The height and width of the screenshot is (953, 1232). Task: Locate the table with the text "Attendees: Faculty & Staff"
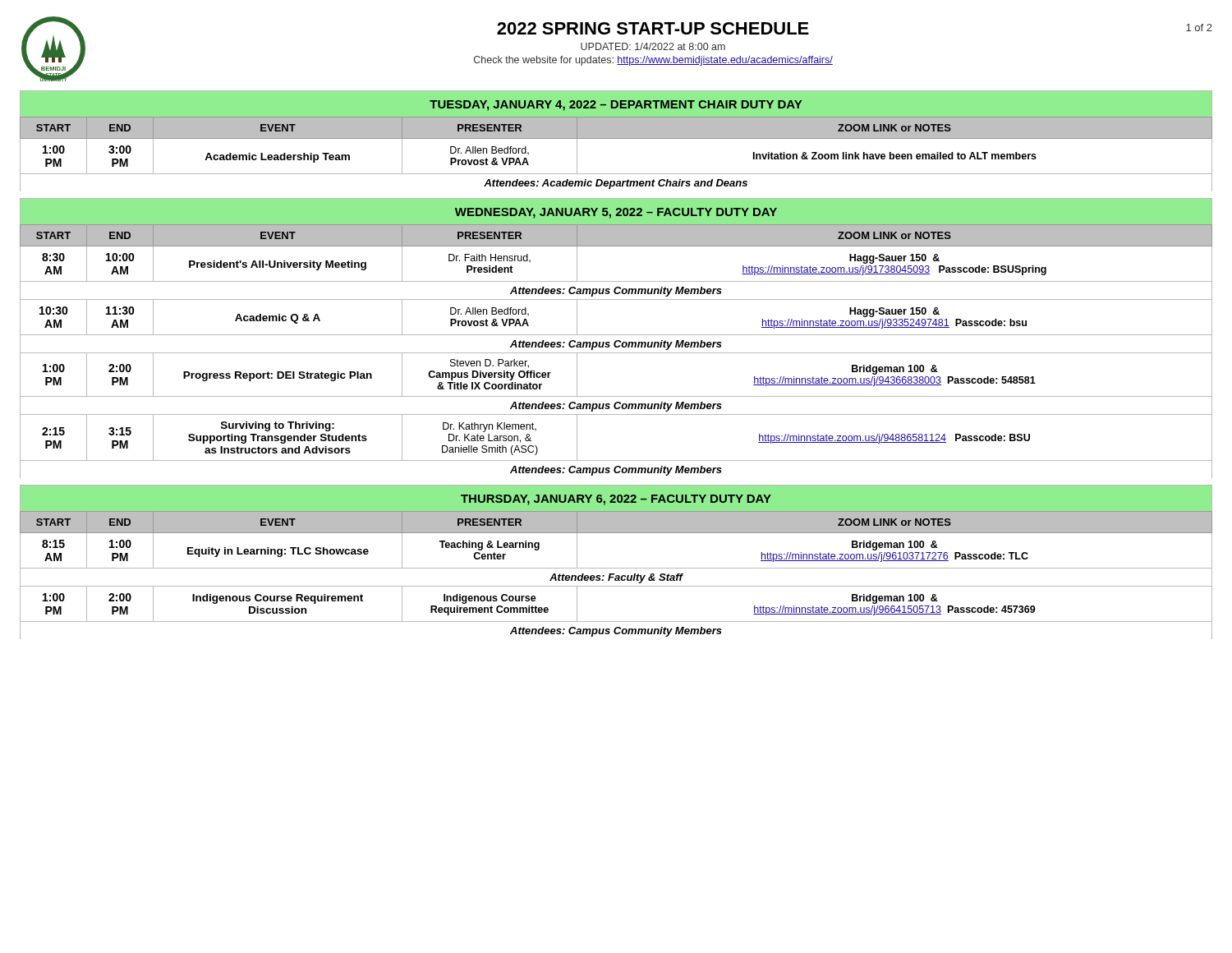click(x=616, y=575)
